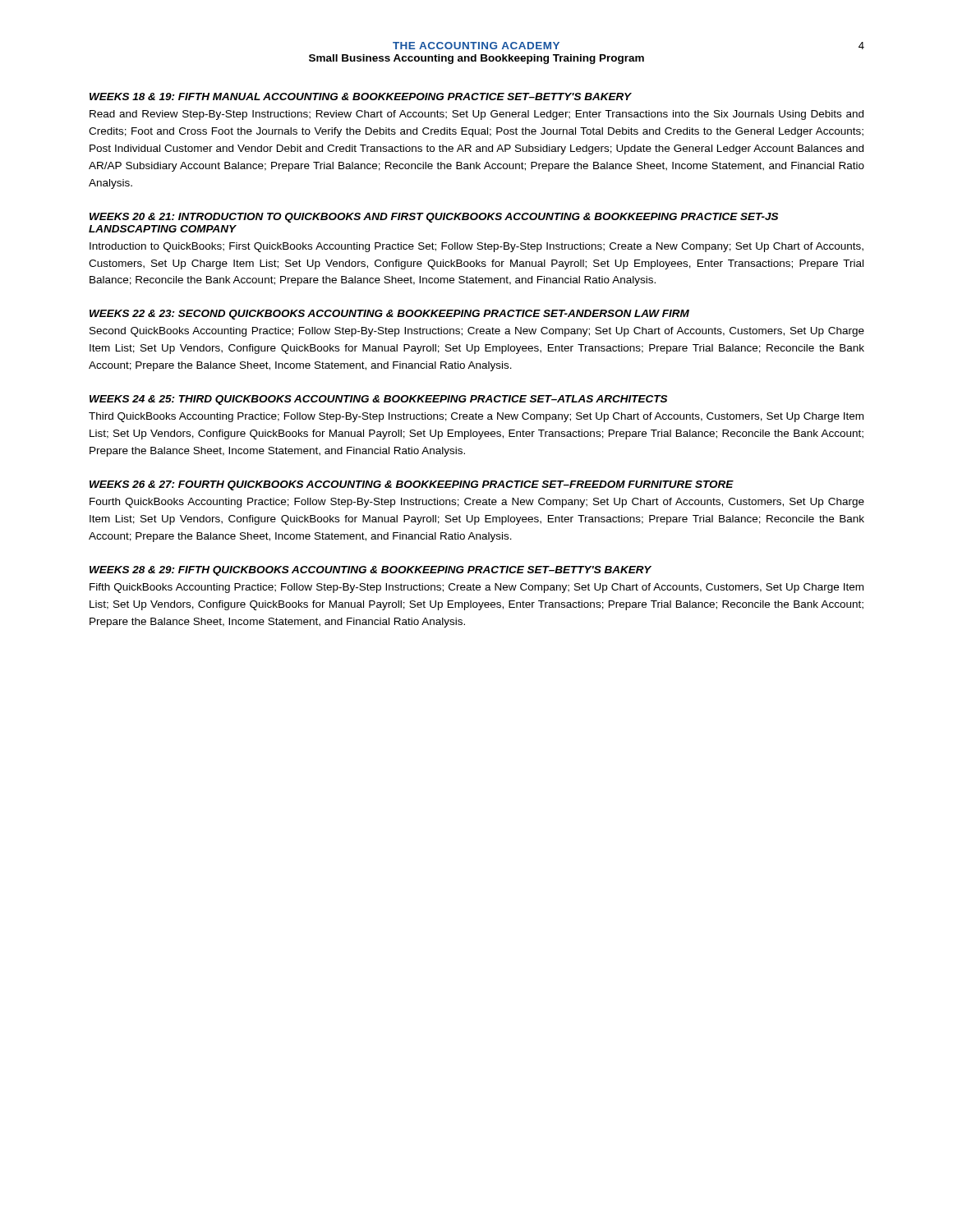Locate the text block that says "Third QuickBooks Accounting Practice; Follow Step-By-Step"
953x1232 pixels.
(x=476, y=433)
